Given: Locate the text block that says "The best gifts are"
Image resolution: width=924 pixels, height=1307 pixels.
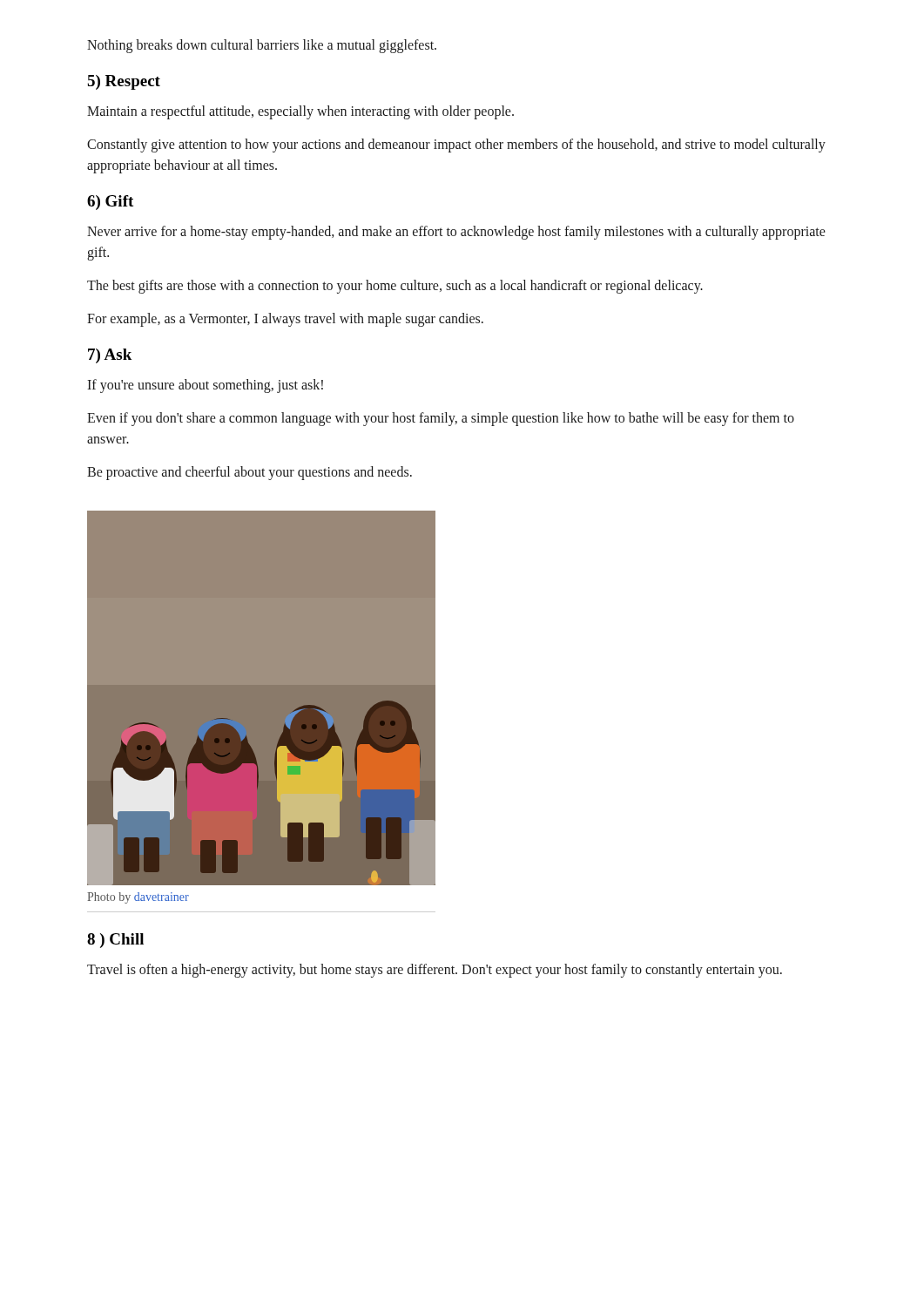Looking at the screenshot, I should click(395, 285).
